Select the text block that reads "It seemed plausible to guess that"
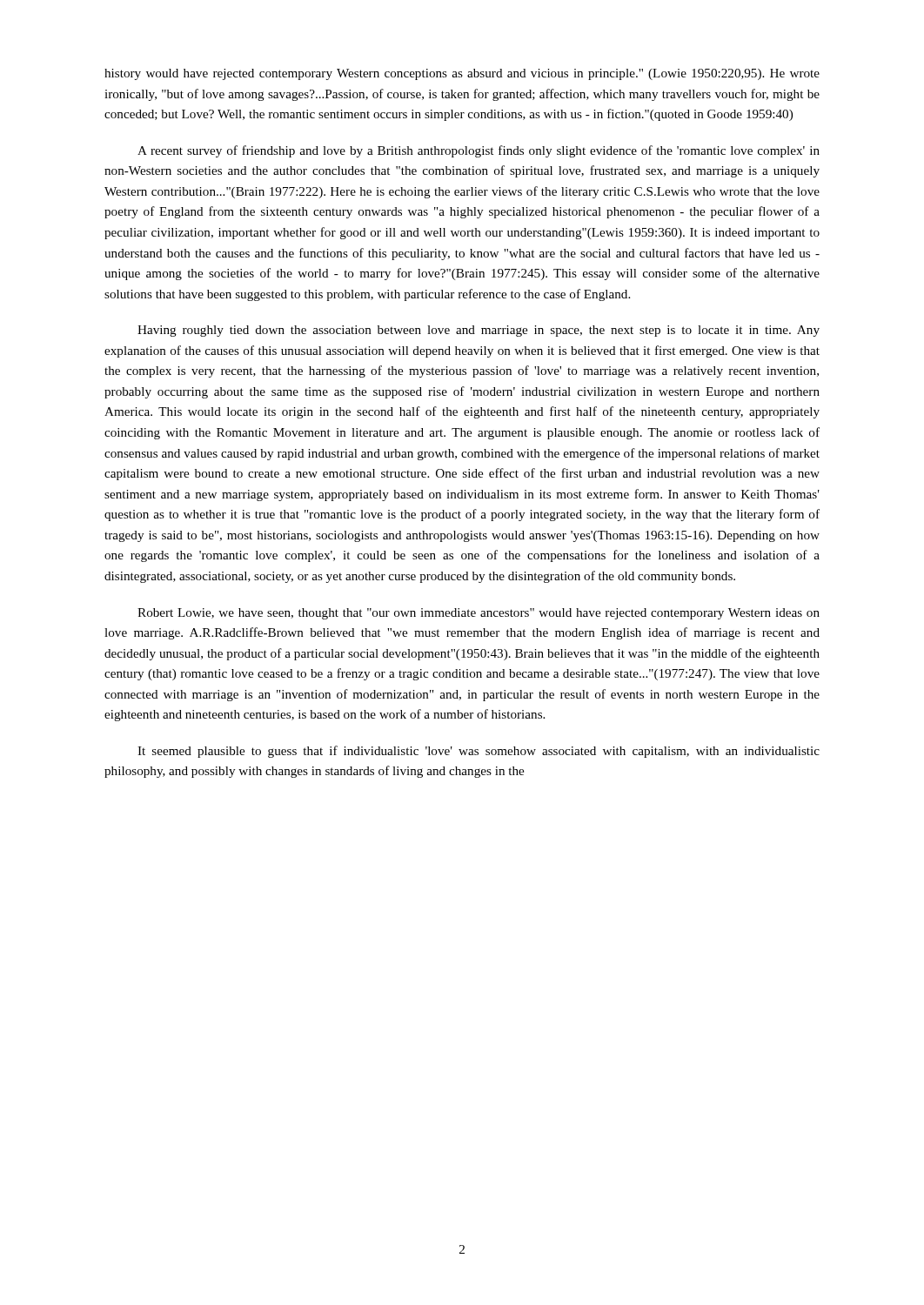 click(462, 761)
